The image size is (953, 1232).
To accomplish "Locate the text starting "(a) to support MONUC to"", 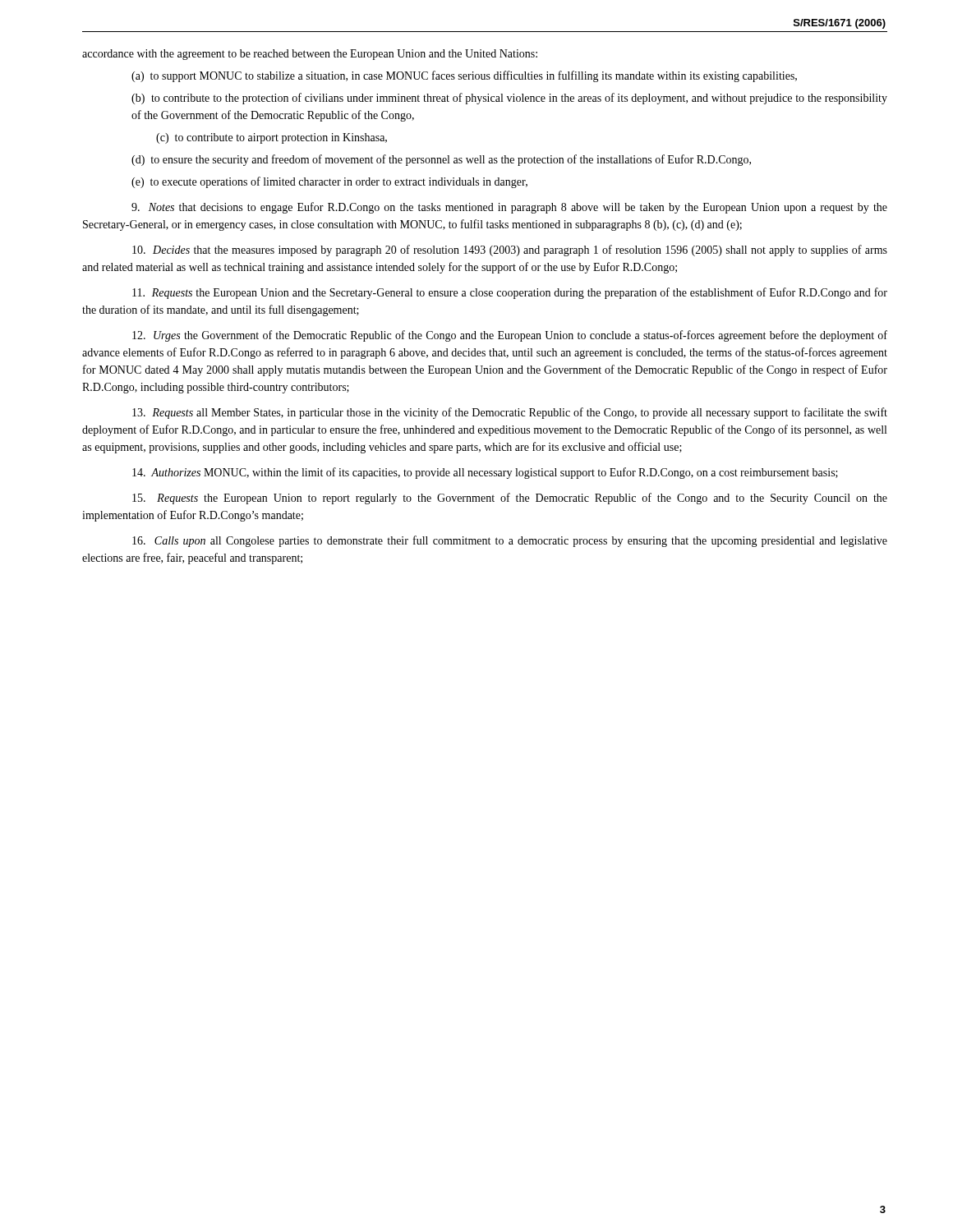I will (509, 76).
